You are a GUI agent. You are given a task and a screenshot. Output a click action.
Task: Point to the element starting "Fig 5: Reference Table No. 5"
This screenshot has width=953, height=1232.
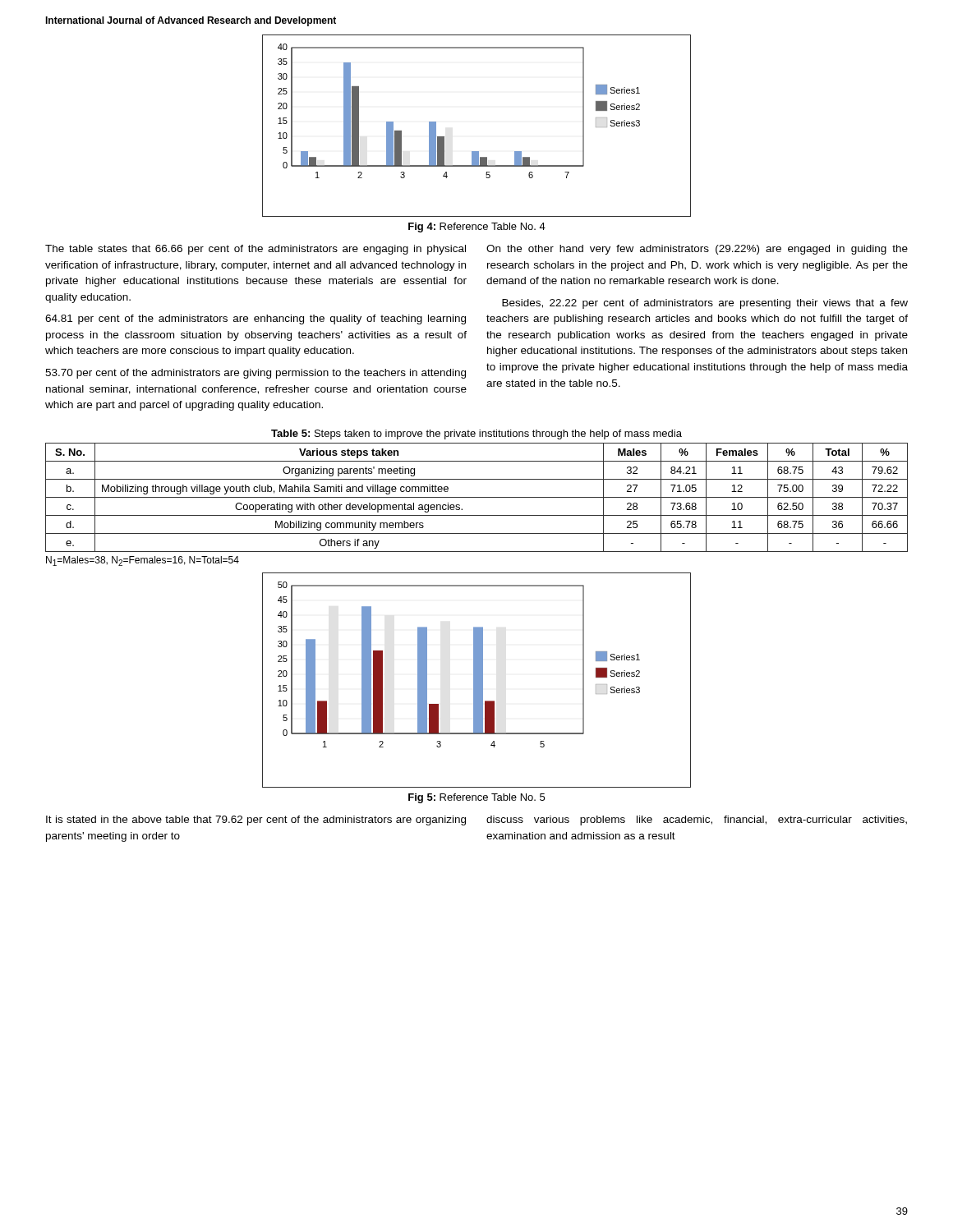point(476,797)
